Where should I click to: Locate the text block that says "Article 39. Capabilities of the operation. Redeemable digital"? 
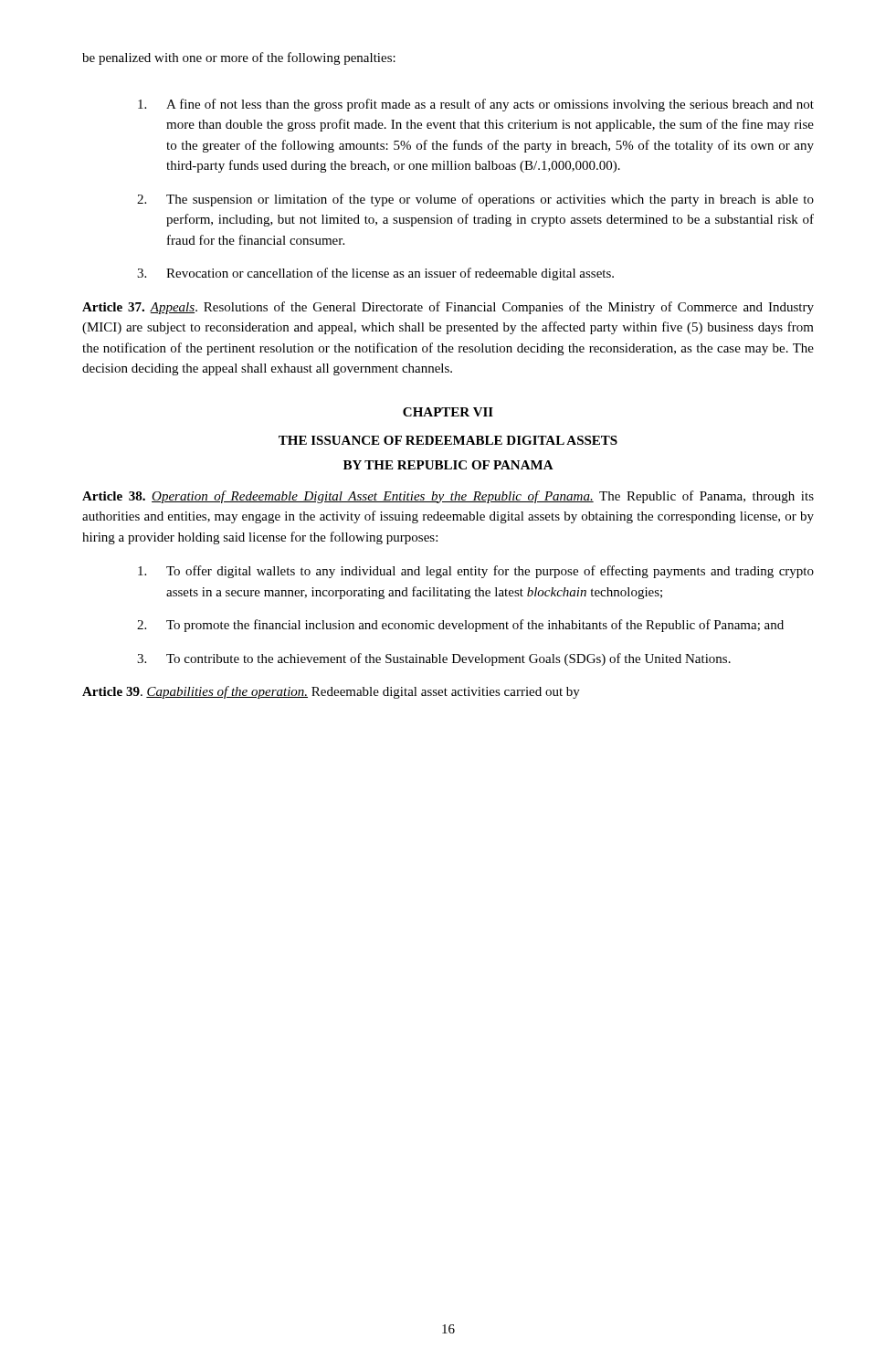(448, 692)
